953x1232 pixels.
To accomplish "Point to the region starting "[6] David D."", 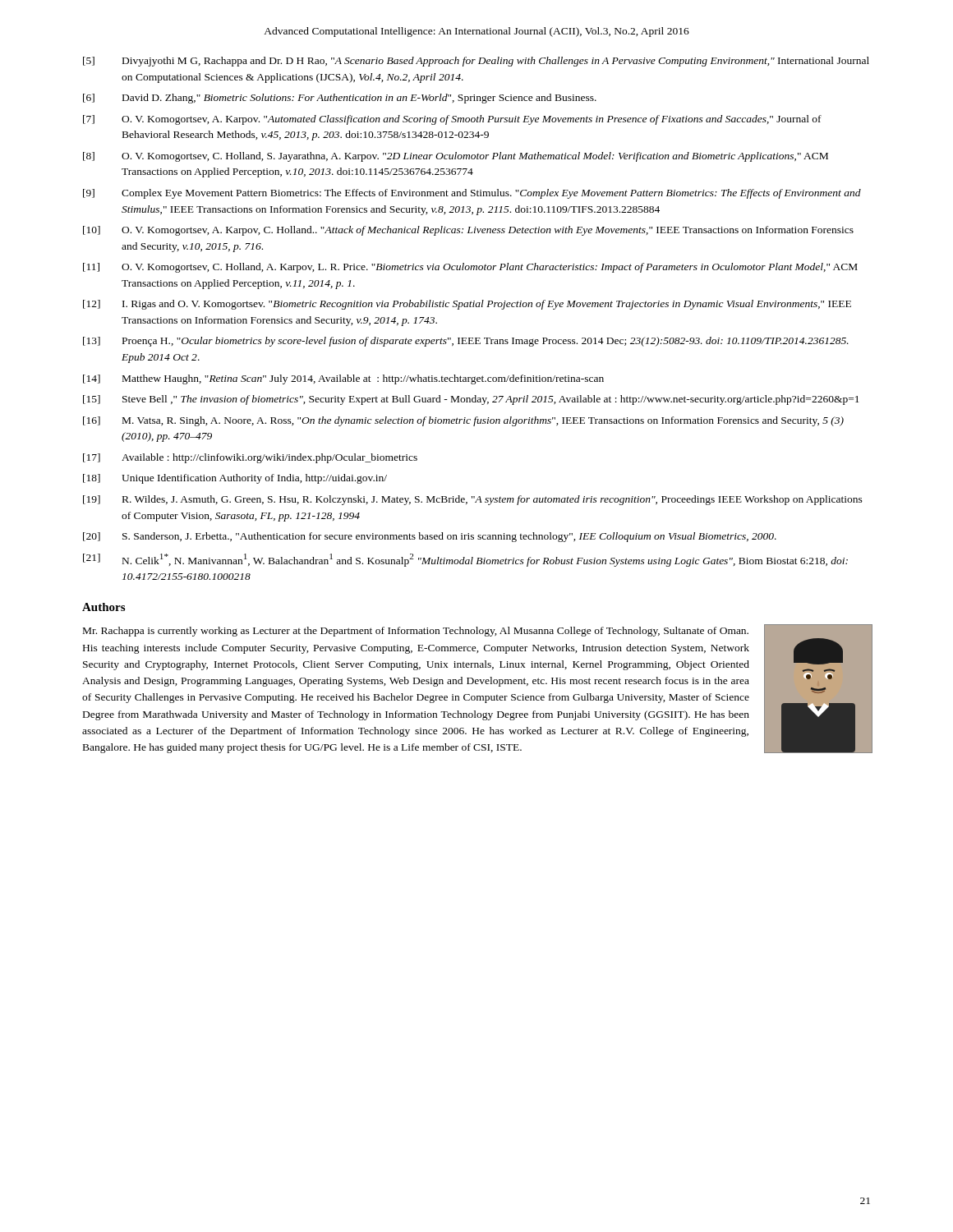I will pos(476,98).
